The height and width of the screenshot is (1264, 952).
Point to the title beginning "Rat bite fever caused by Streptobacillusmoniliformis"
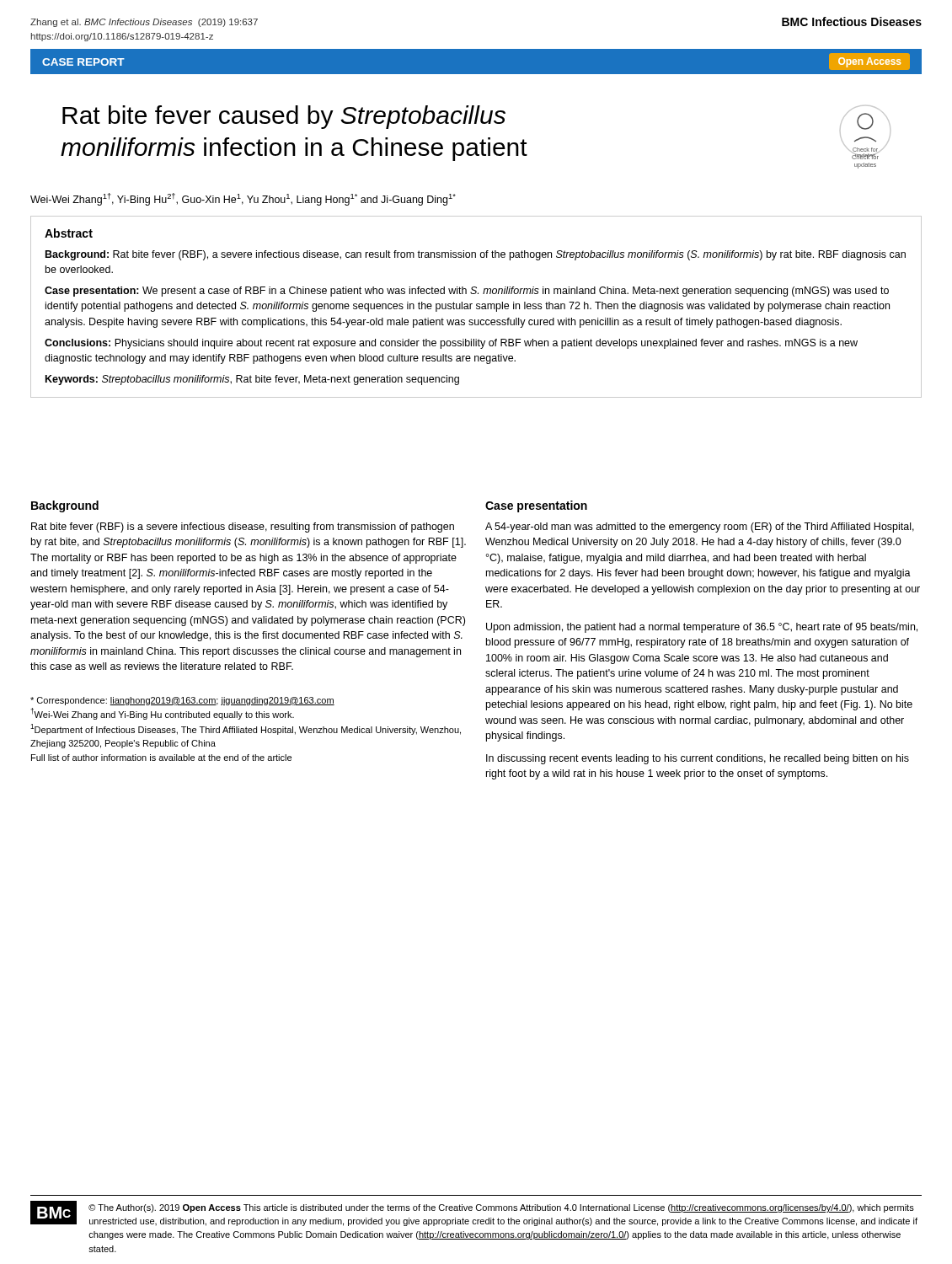pos(294,131)
